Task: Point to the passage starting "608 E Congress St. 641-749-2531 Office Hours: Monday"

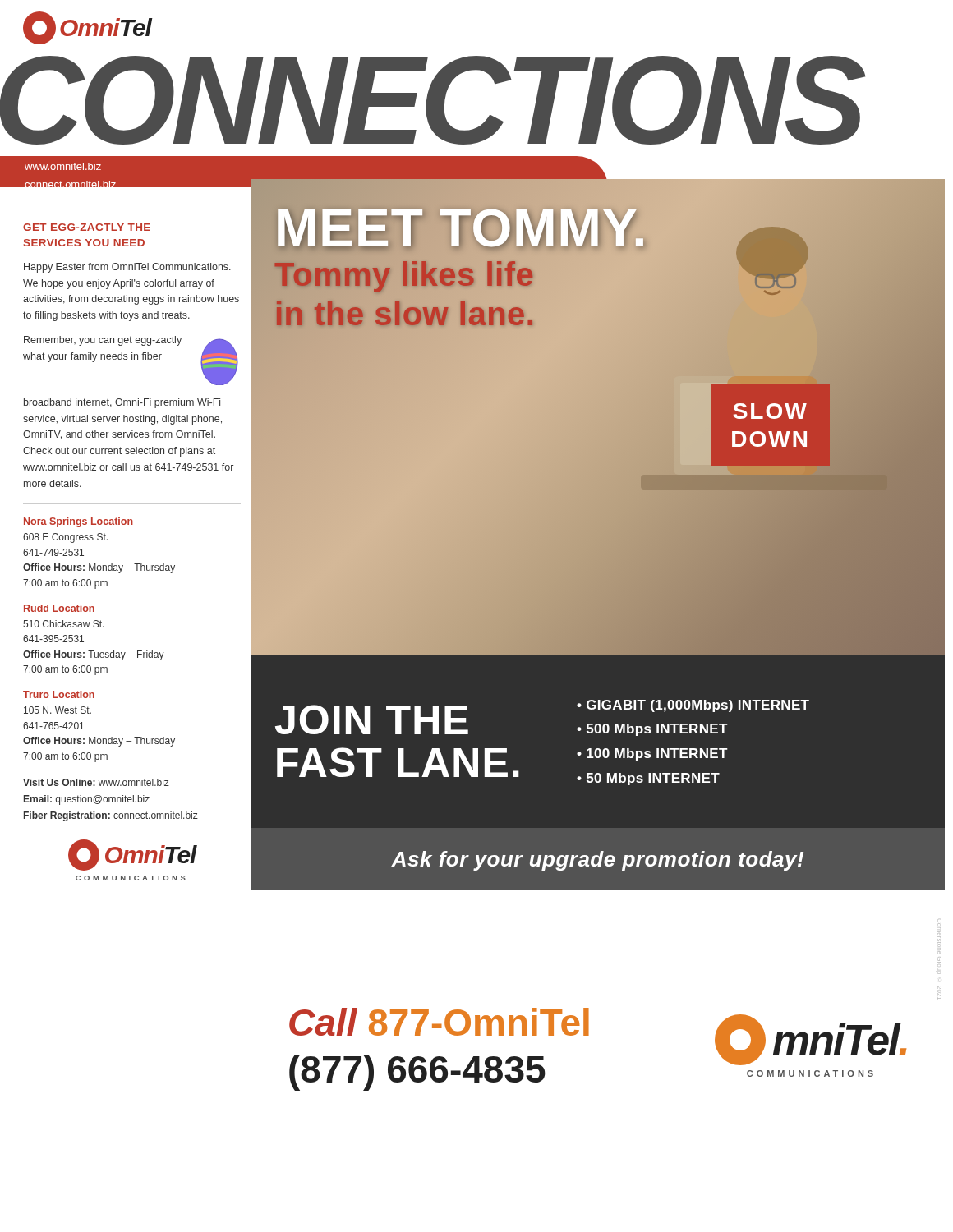Action: point(99,560)
